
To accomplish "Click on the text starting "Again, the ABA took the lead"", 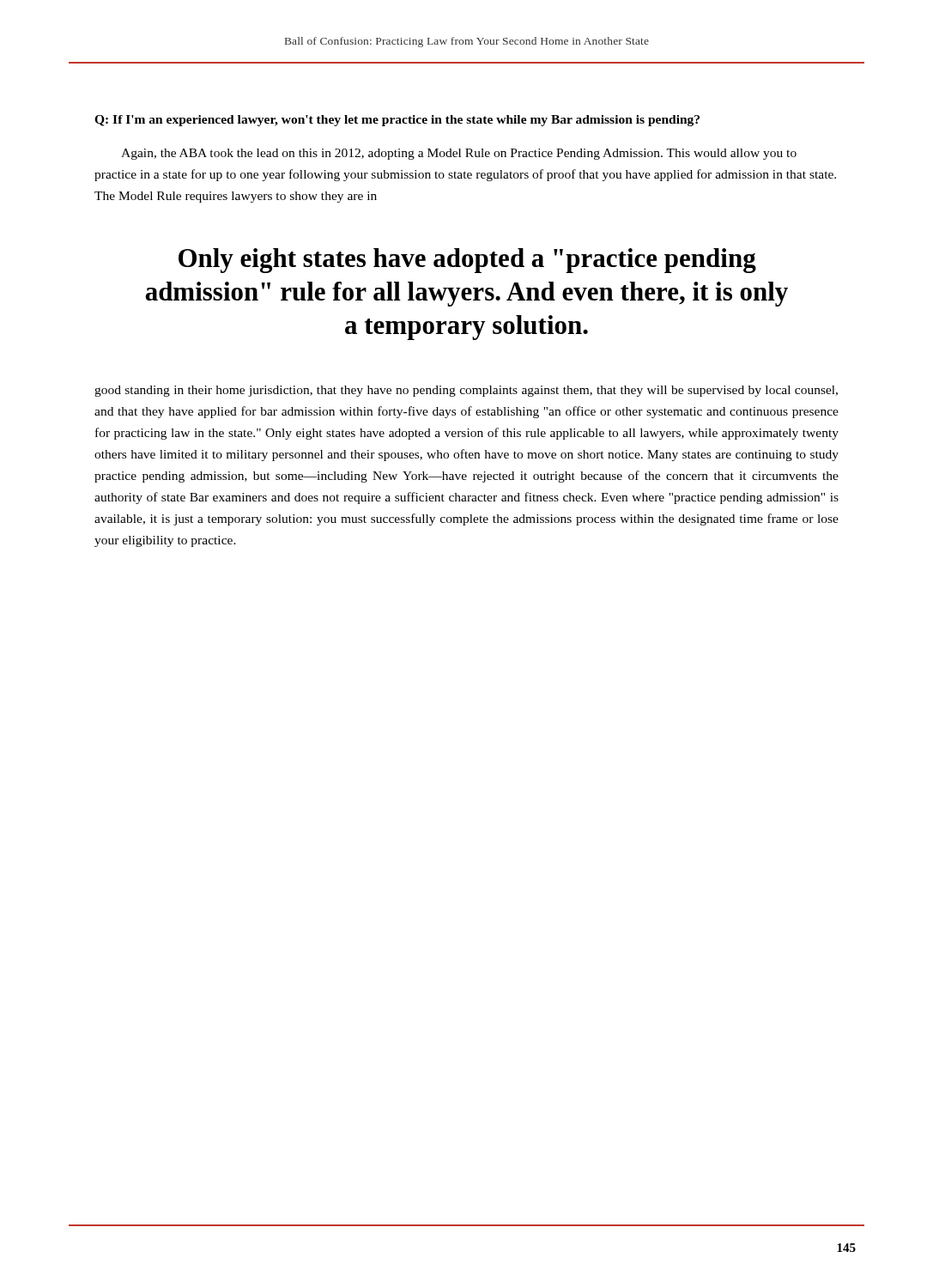I will 466,174.
